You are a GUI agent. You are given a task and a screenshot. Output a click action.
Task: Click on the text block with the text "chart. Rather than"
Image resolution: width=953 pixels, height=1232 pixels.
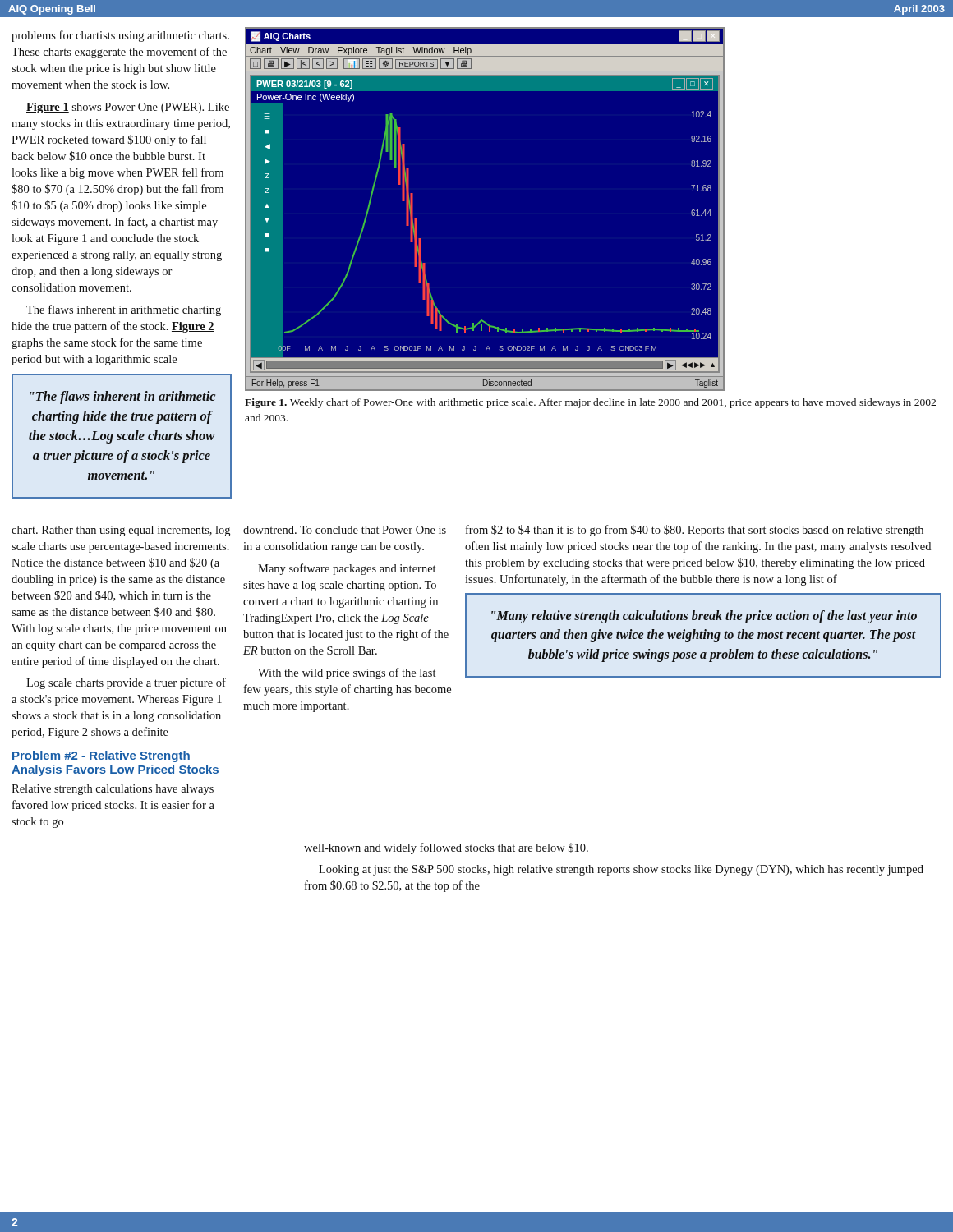[122, 630]
